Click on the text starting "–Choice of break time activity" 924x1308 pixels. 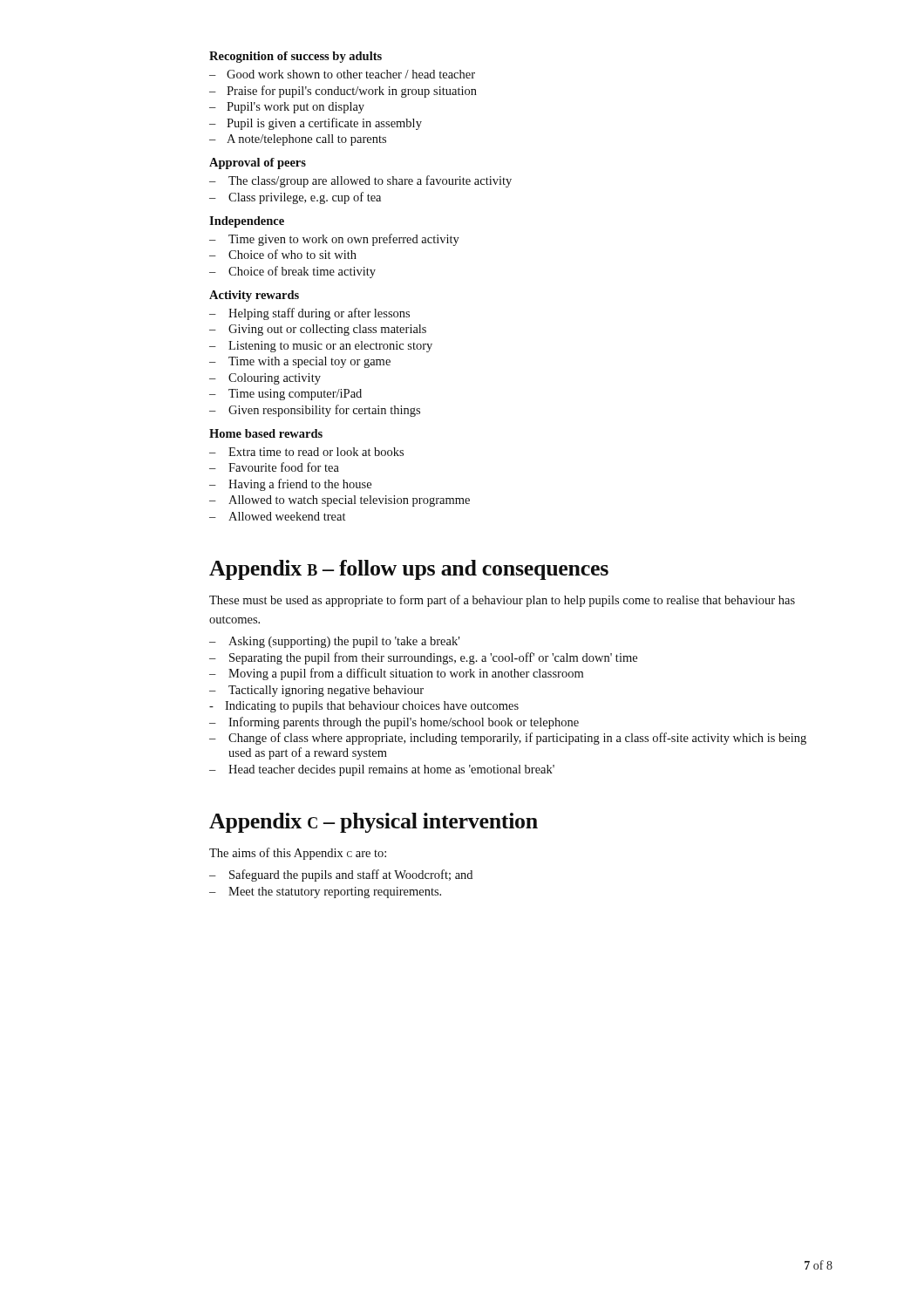click(x=292, y=271)
